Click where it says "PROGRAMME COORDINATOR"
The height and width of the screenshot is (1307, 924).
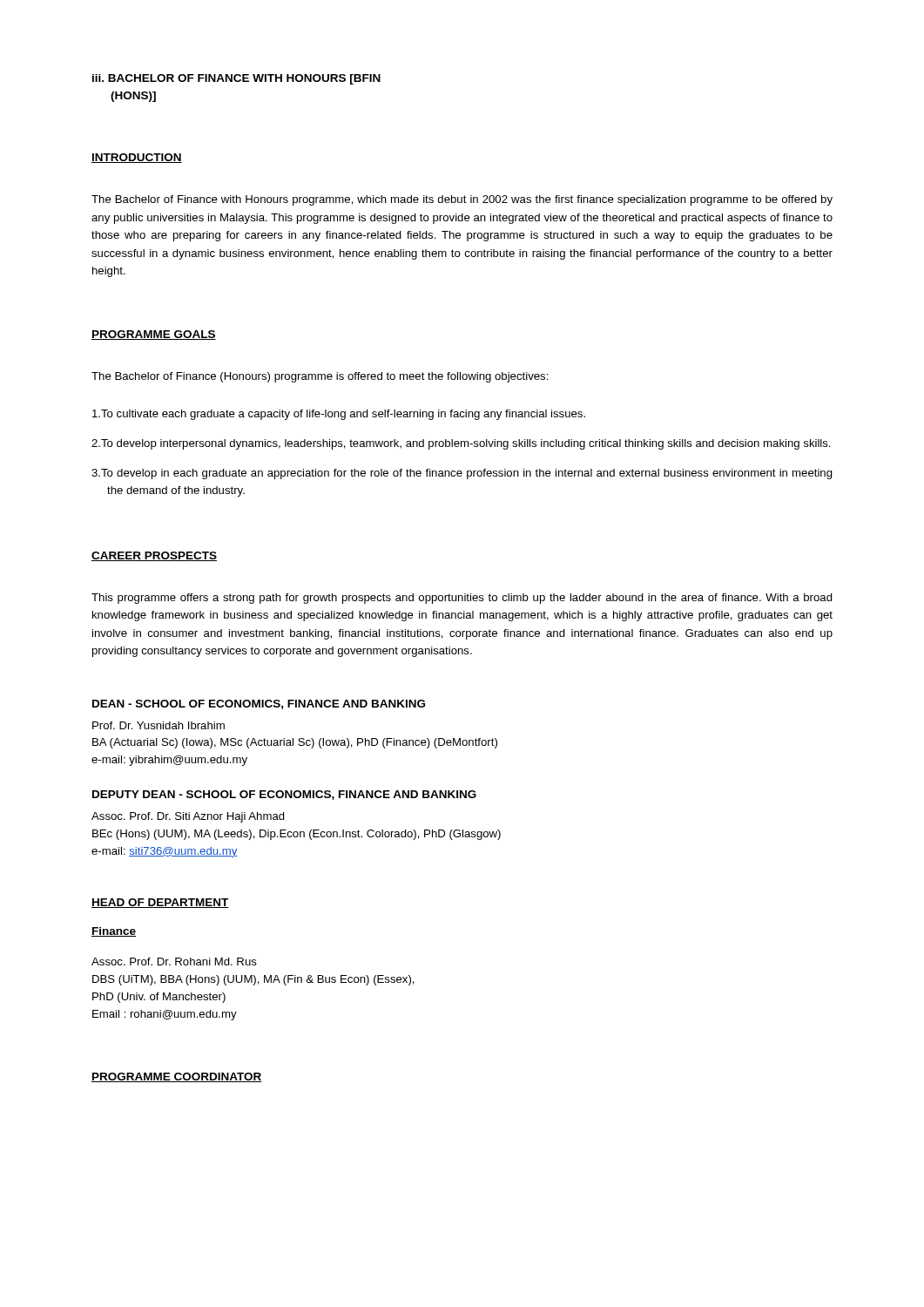coord(176,1076)
